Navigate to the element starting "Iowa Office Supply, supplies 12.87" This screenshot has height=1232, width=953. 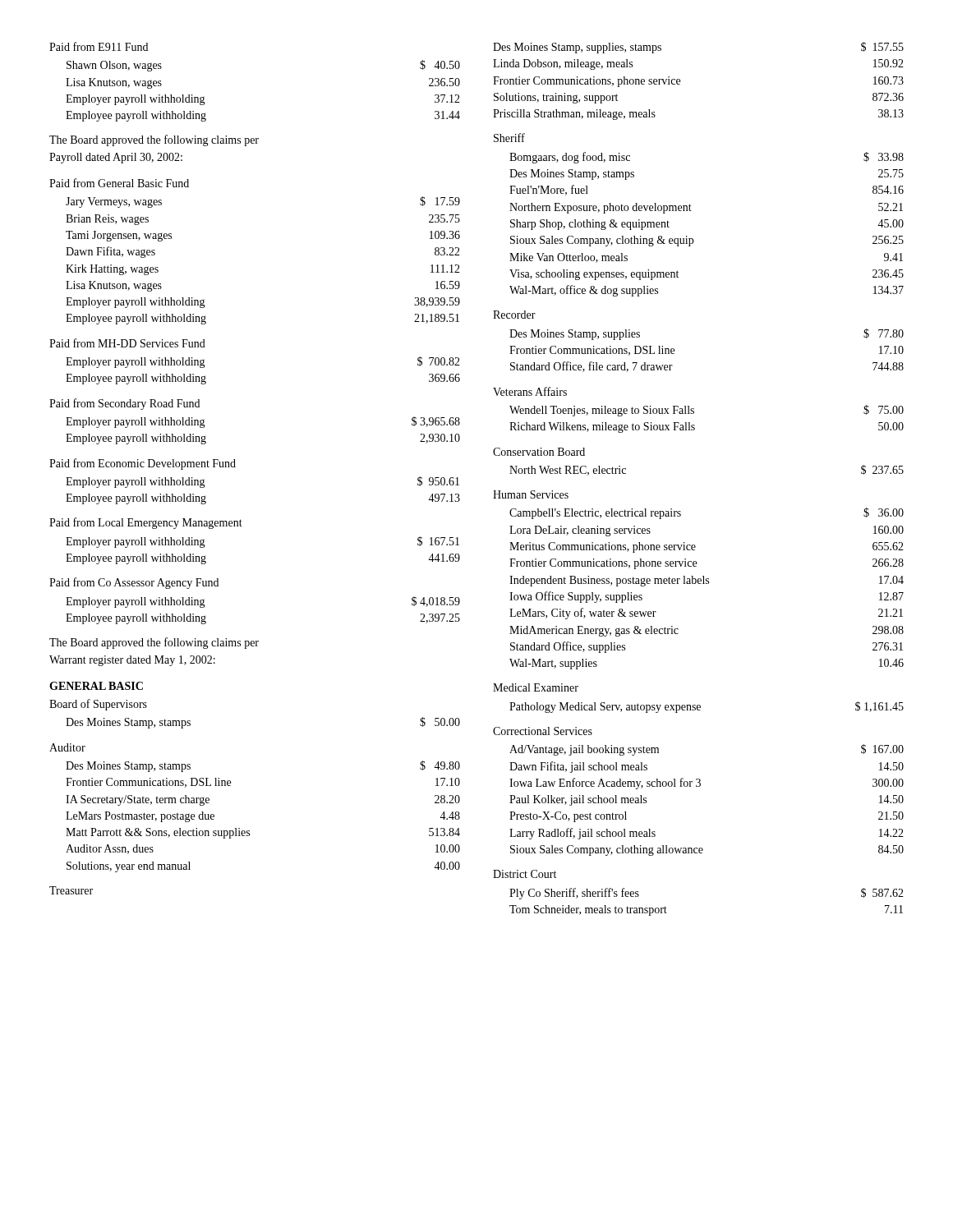tap(571, 597)
